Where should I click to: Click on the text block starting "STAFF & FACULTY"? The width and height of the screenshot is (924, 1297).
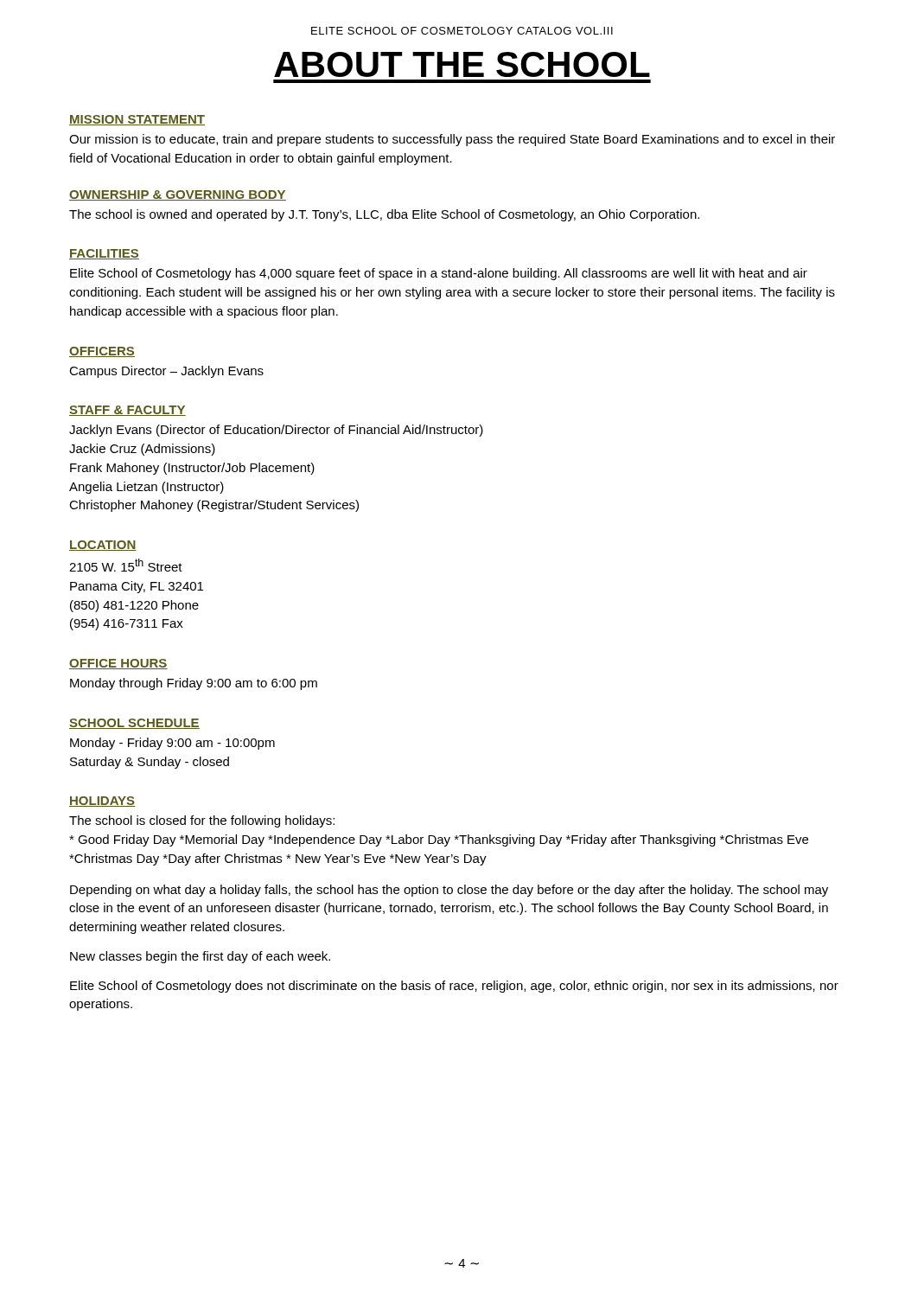point(127,410)
